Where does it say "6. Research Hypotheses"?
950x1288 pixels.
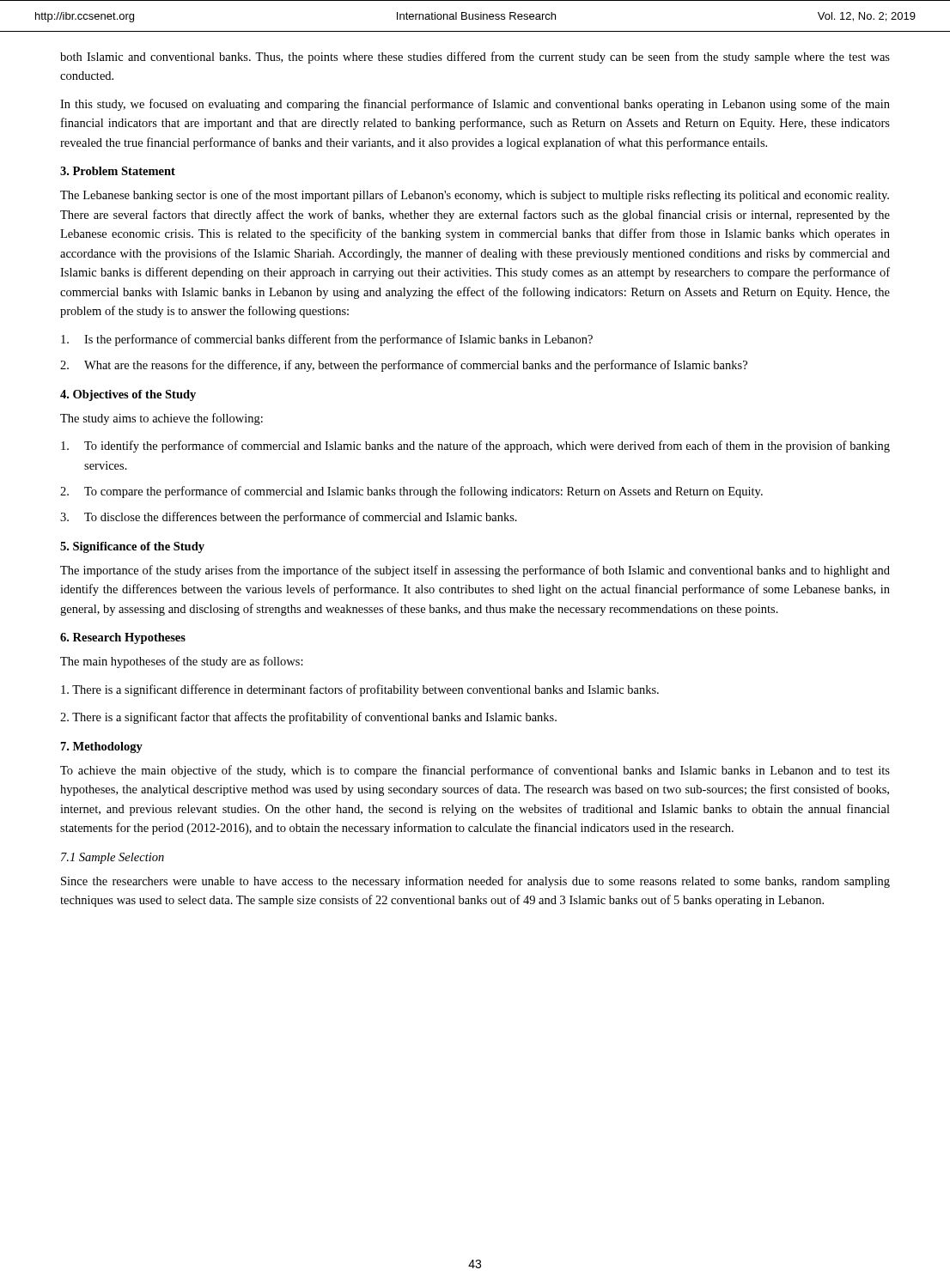click(123, 637)
